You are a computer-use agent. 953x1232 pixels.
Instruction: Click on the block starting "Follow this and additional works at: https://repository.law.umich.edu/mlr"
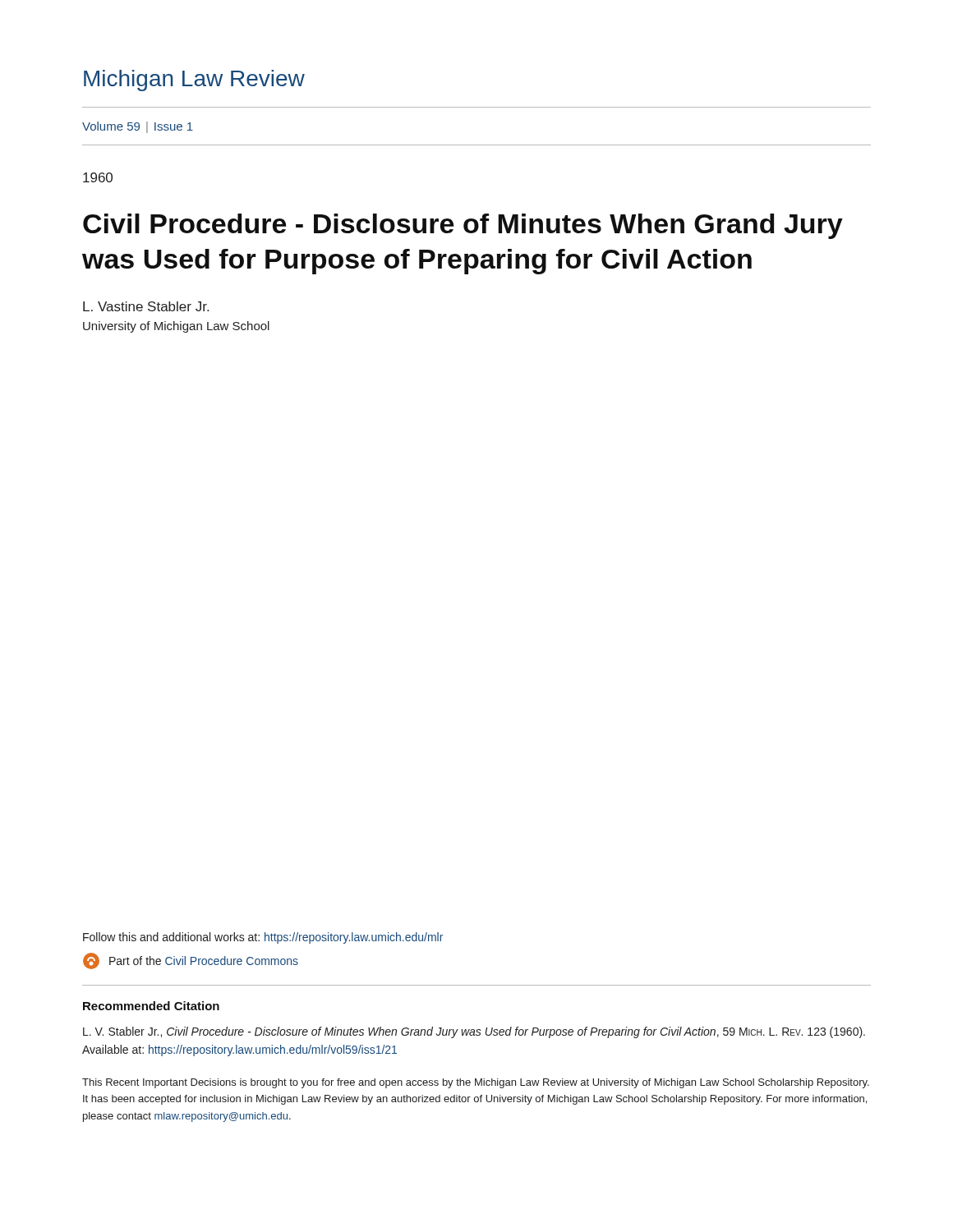pos(263,938)
